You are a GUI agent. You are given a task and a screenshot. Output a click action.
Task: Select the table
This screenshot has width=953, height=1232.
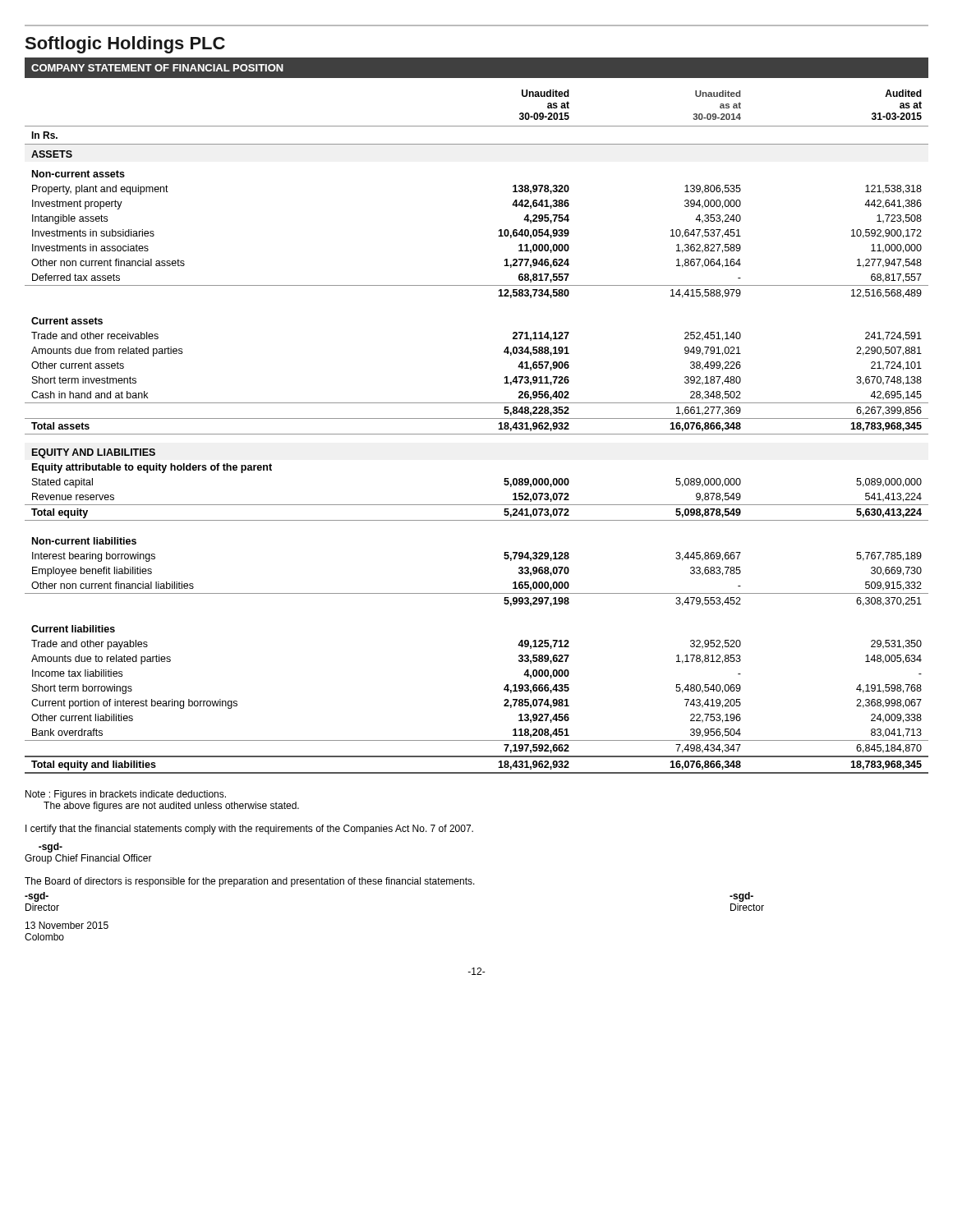coord(476,429)
